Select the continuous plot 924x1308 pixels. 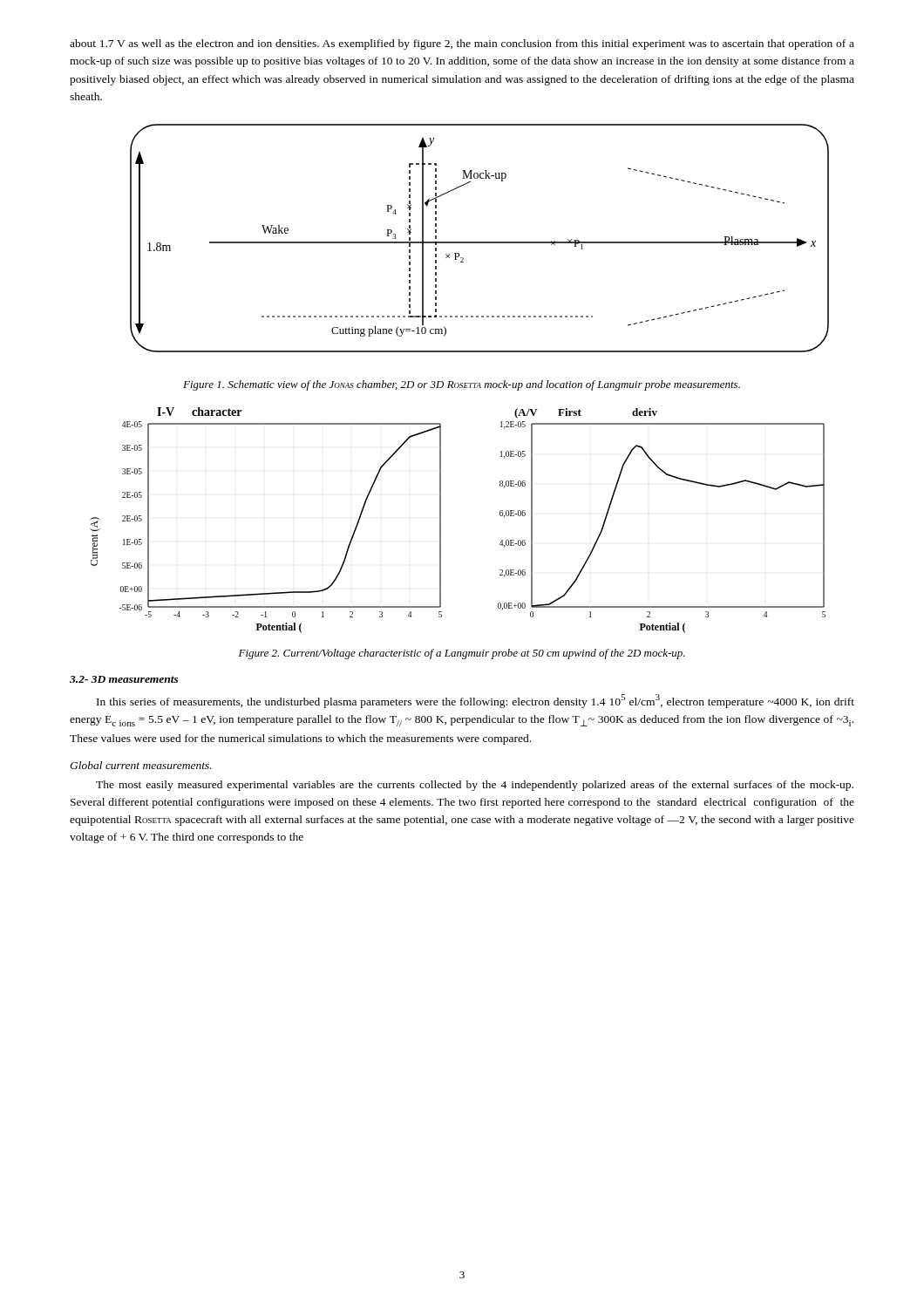pos(462,520)
